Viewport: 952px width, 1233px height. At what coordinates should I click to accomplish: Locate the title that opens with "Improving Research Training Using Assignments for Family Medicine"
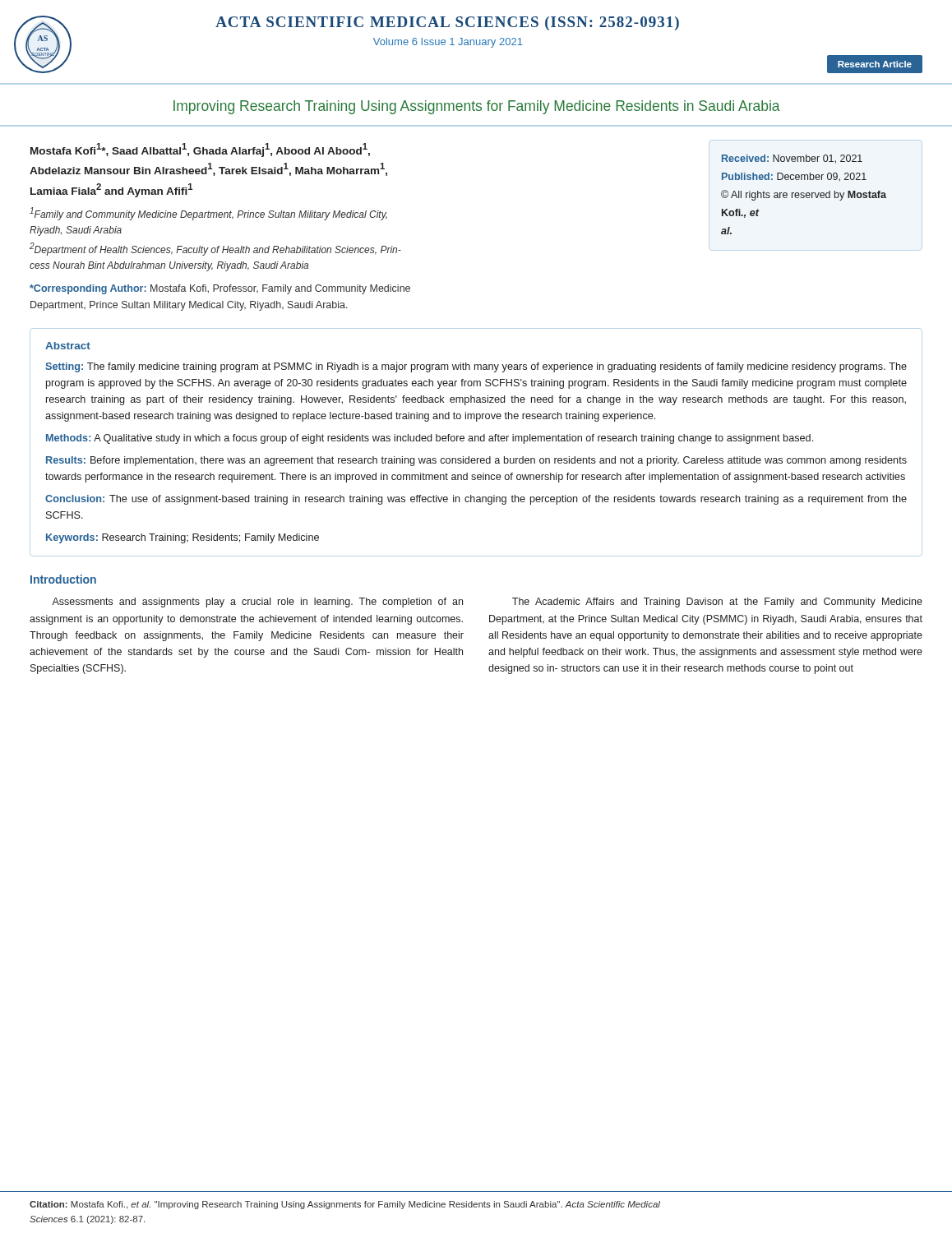pos(476,106)
